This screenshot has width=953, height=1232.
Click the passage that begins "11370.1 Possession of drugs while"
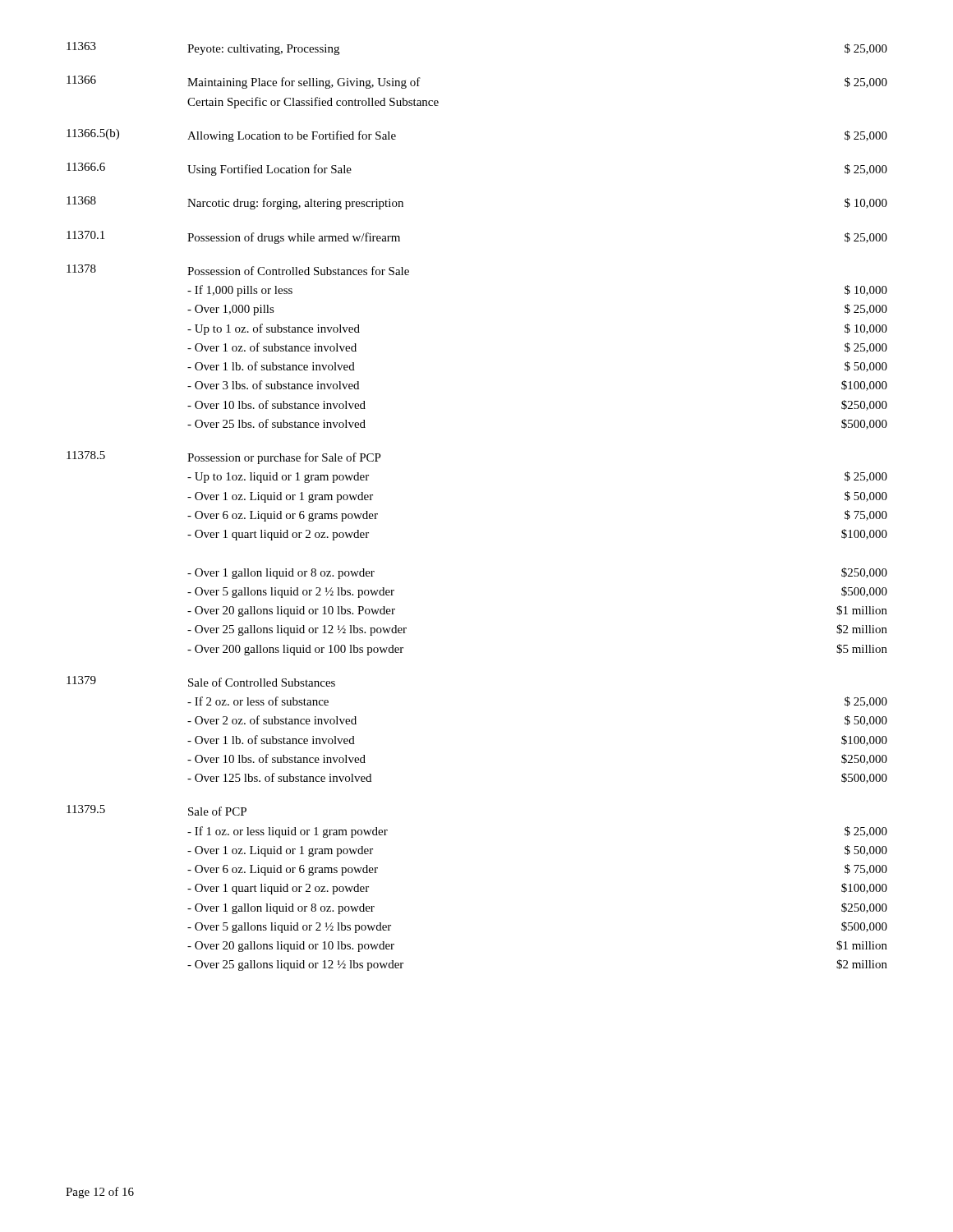tap(87, 237)
